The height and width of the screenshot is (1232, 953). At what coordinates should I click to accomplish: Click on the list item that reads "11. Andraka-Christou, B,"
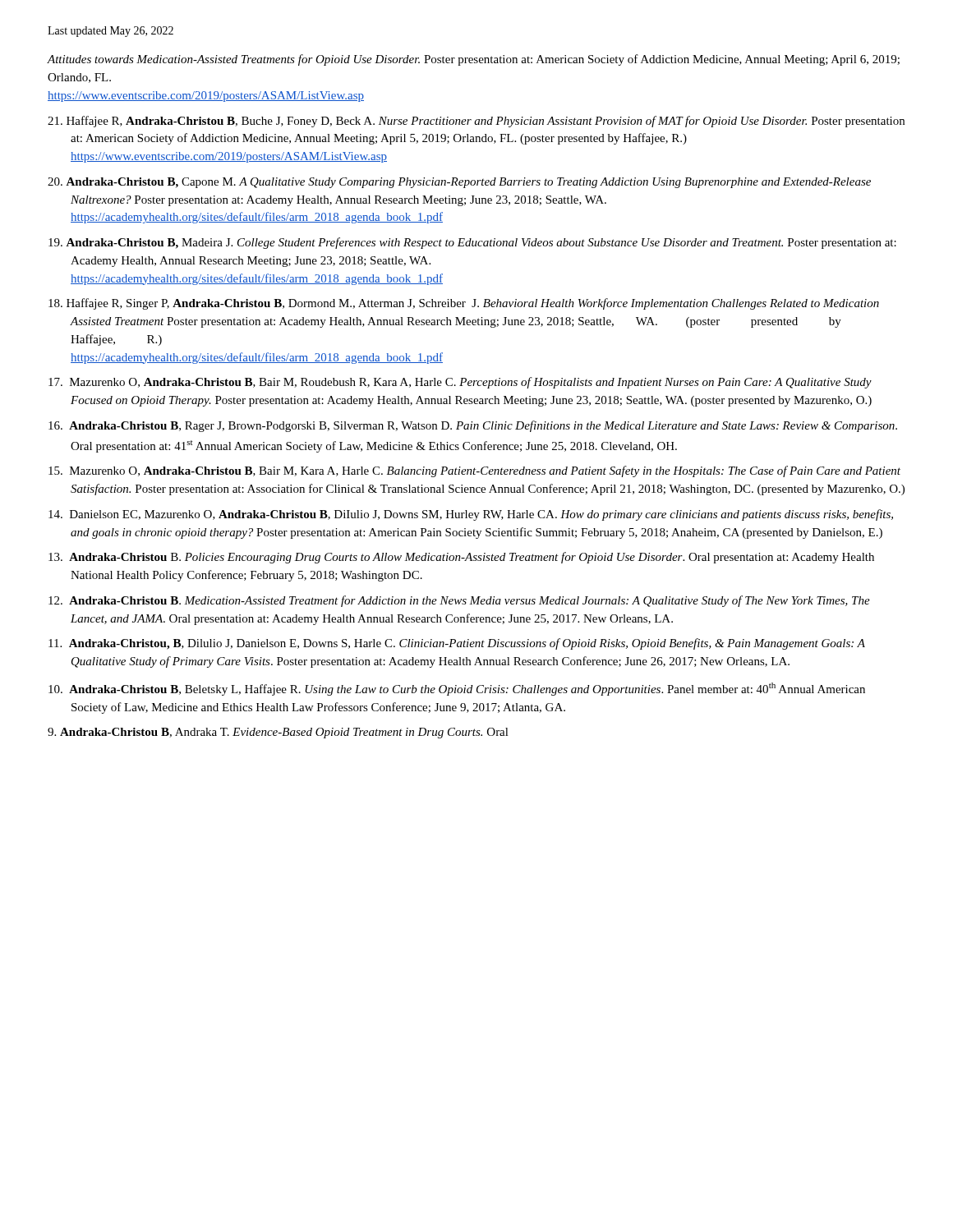[456, 652]
